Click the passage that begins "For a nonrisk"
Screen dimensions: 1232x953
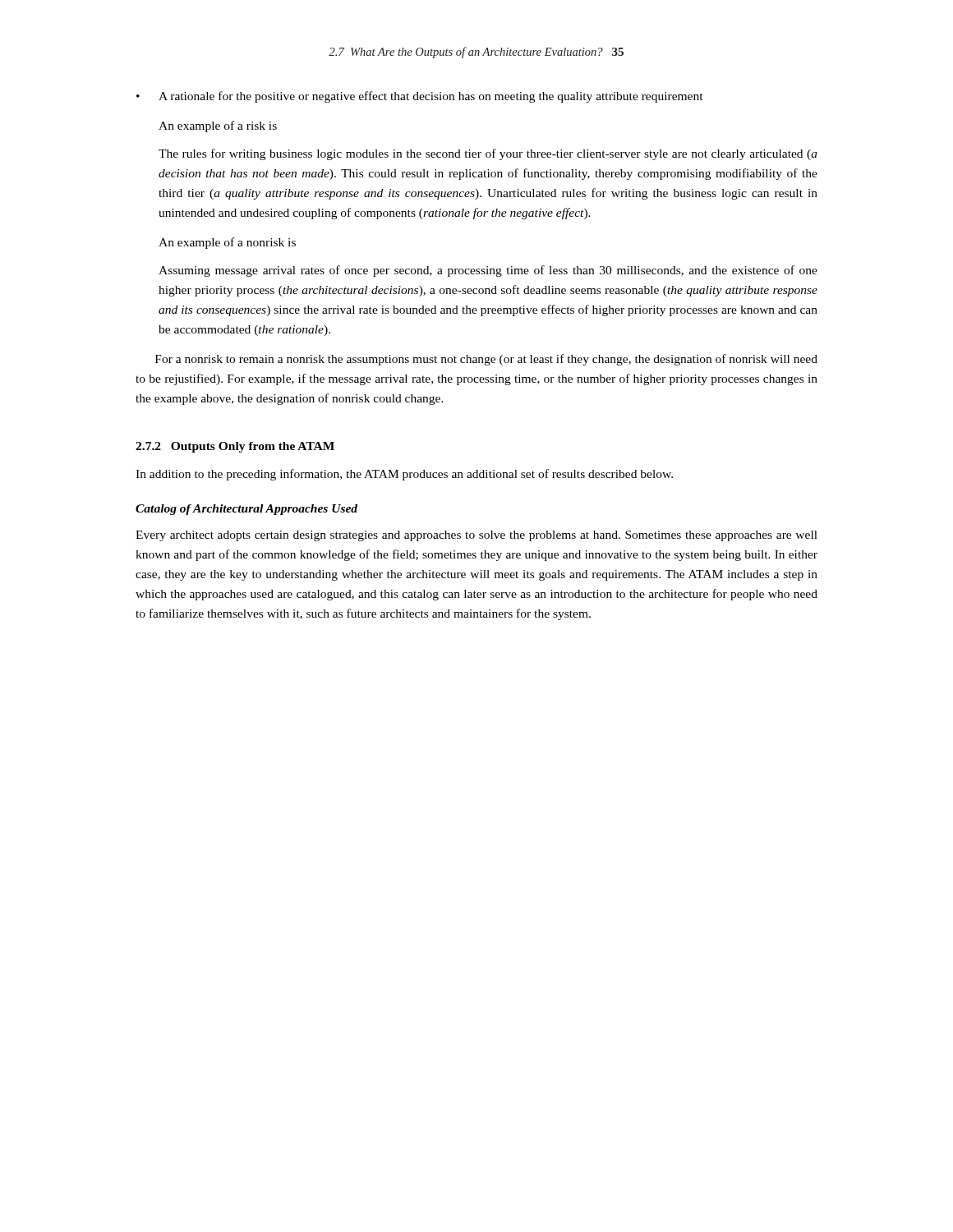click(x=476, y=378)
